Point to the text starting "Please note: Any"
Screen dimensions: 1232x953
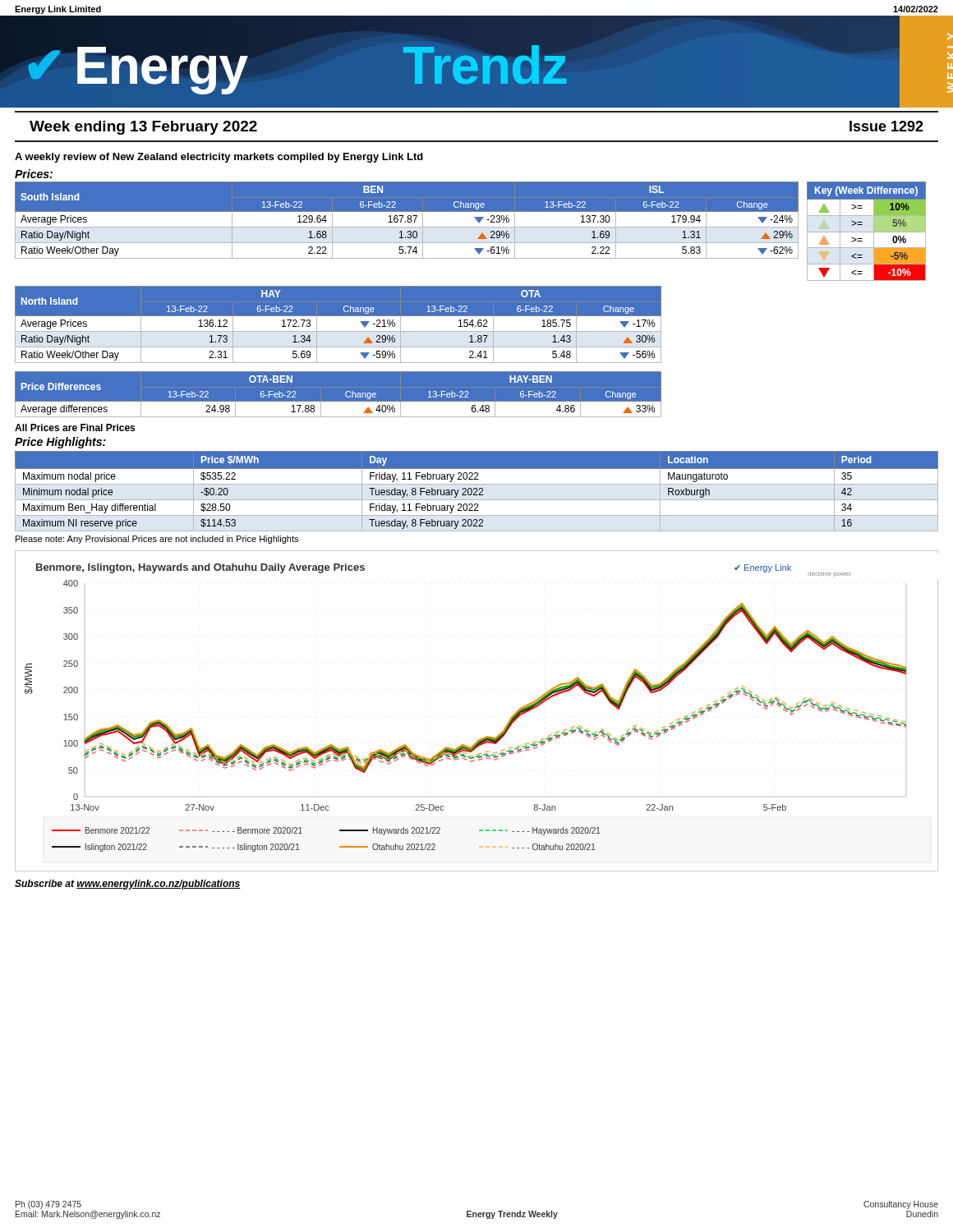pos(157,539)
